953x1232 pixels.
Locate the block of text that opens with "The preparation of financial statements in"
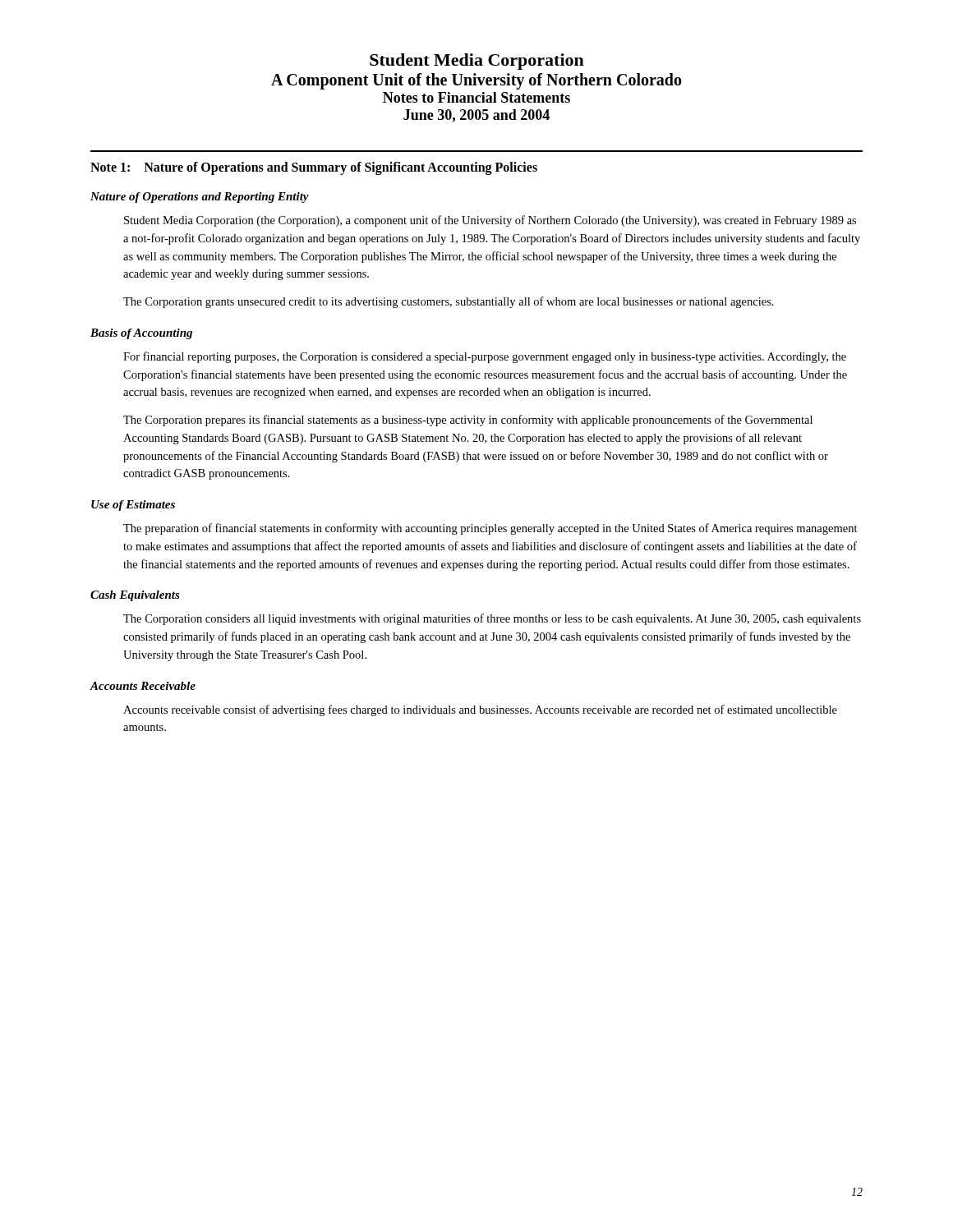tap(490, 546)
